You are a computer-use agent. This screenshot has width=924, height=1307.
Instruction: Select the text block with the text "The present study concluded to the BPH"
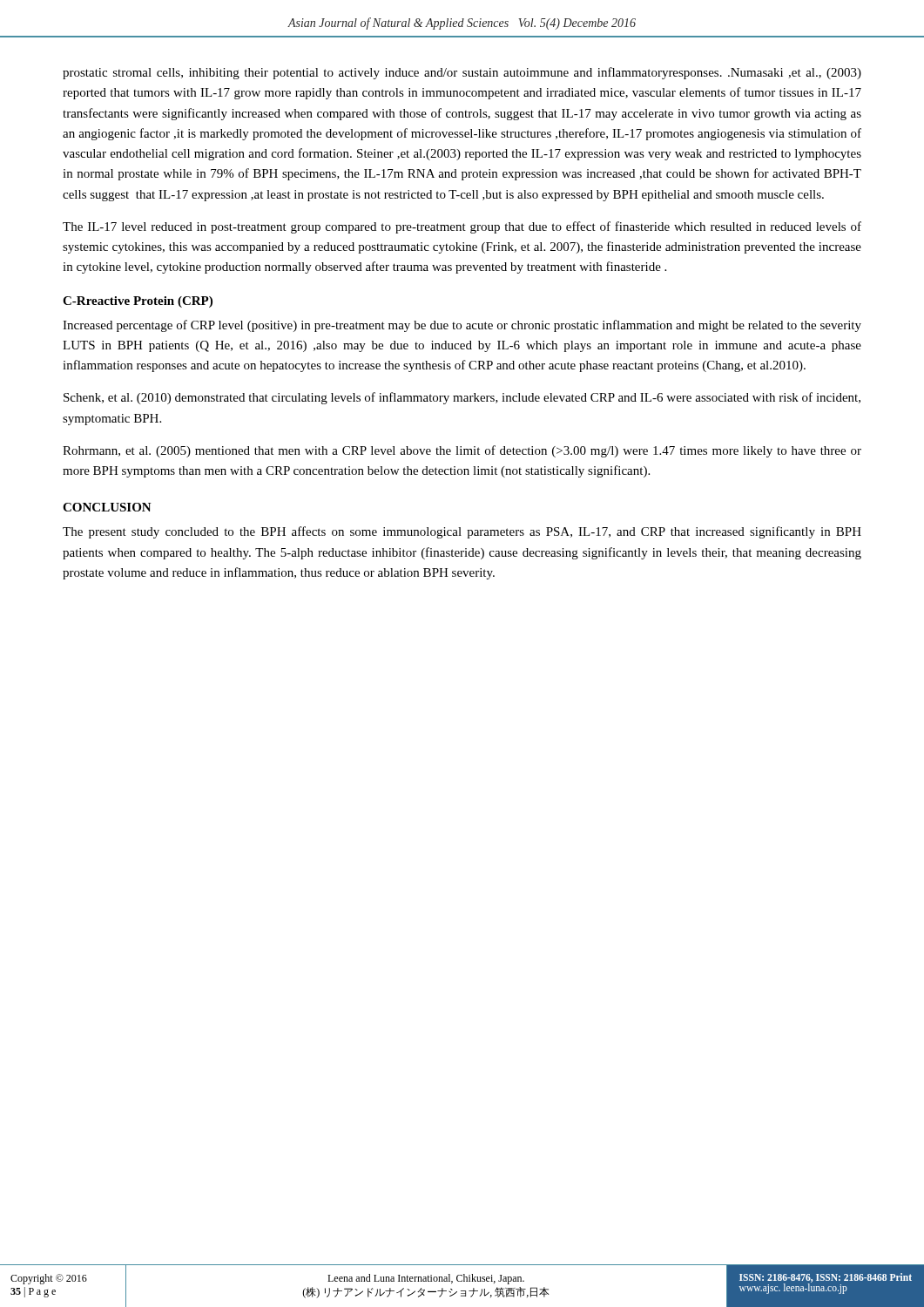click(462, 552)
